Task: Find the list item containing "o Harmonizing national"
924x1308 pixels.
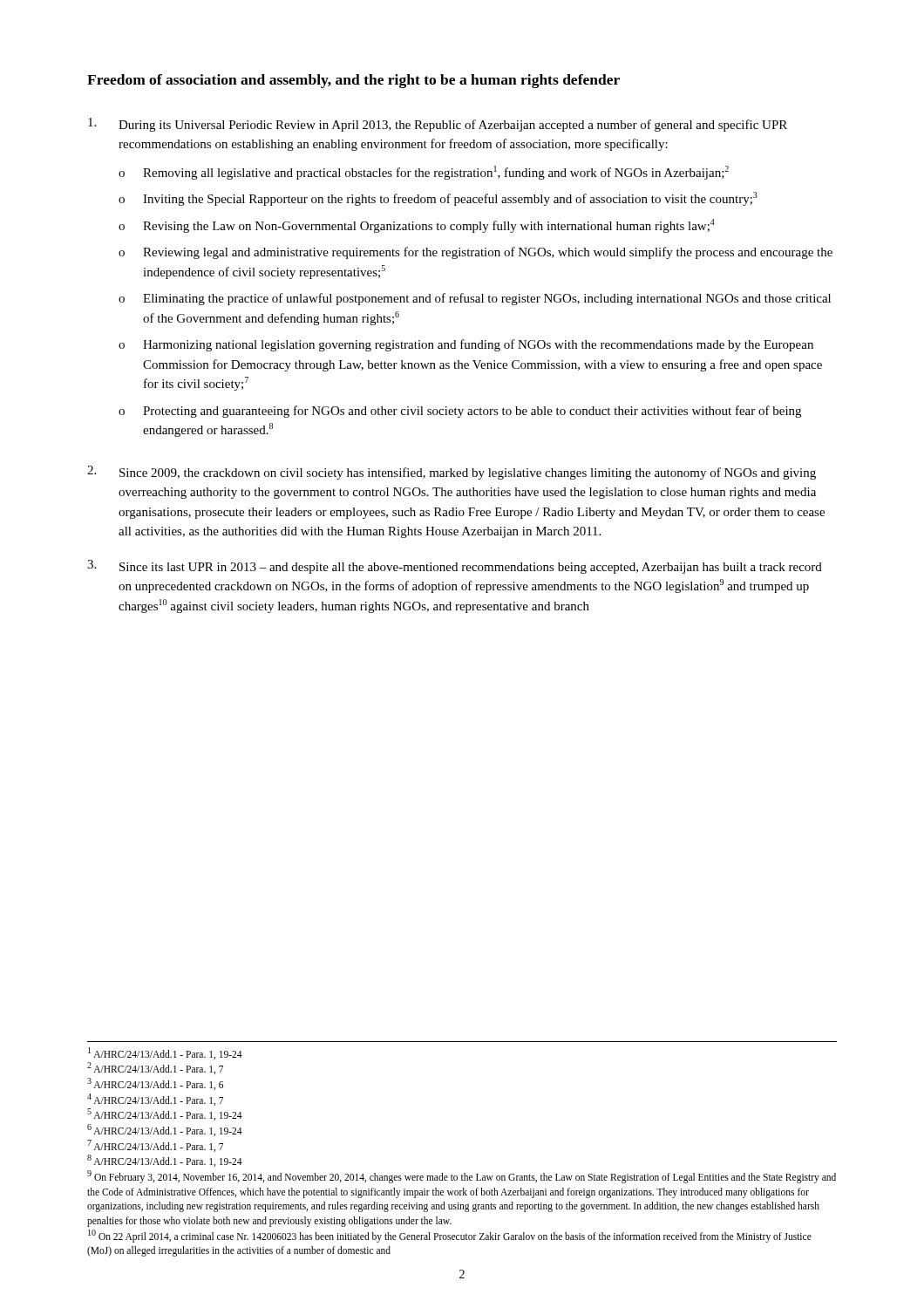Action: coord(478,364)
